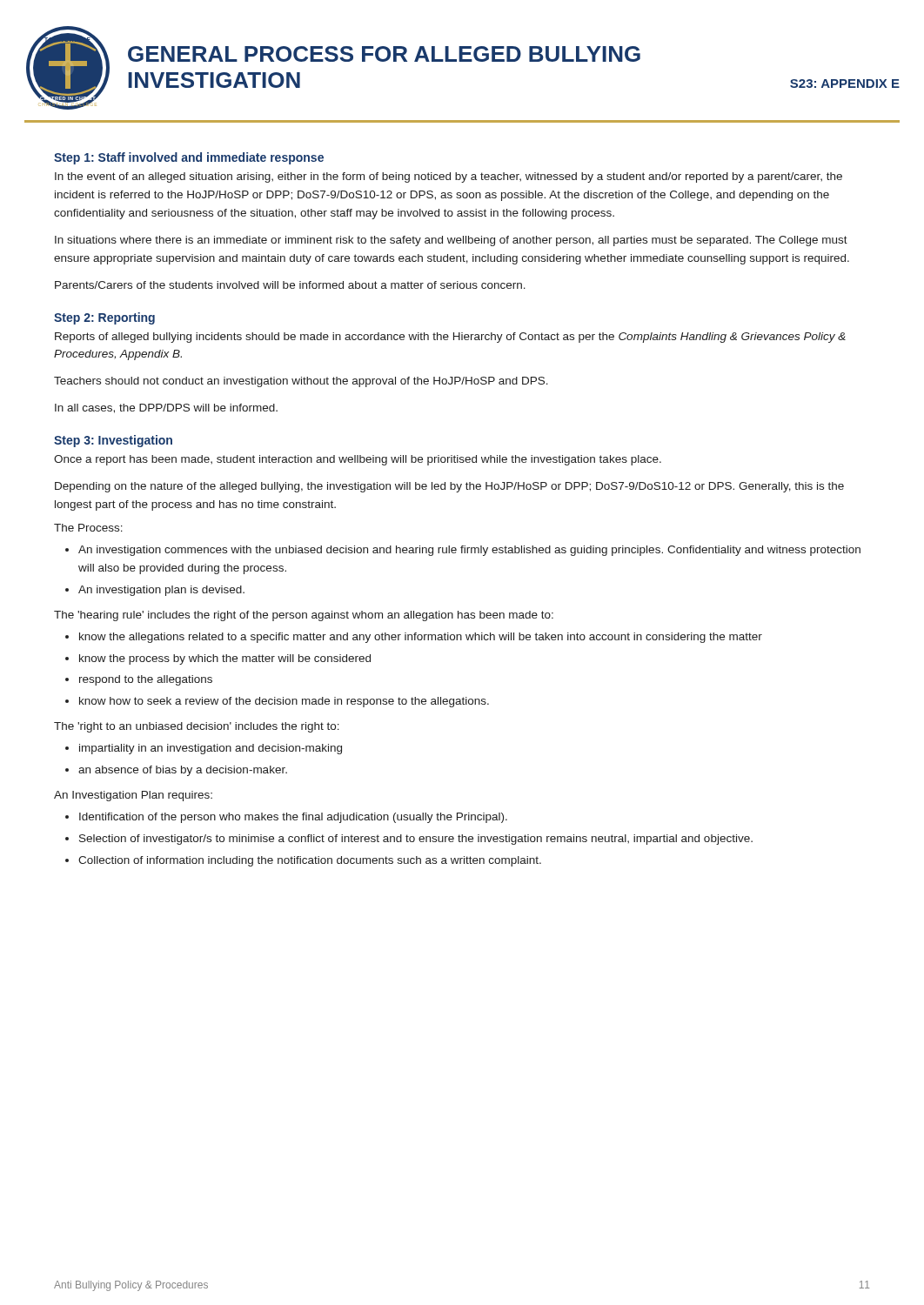Screen dimensions: 1305x924
Task: Select the text block that says "In situations where there is an immediate"
Action: (452, 249)
